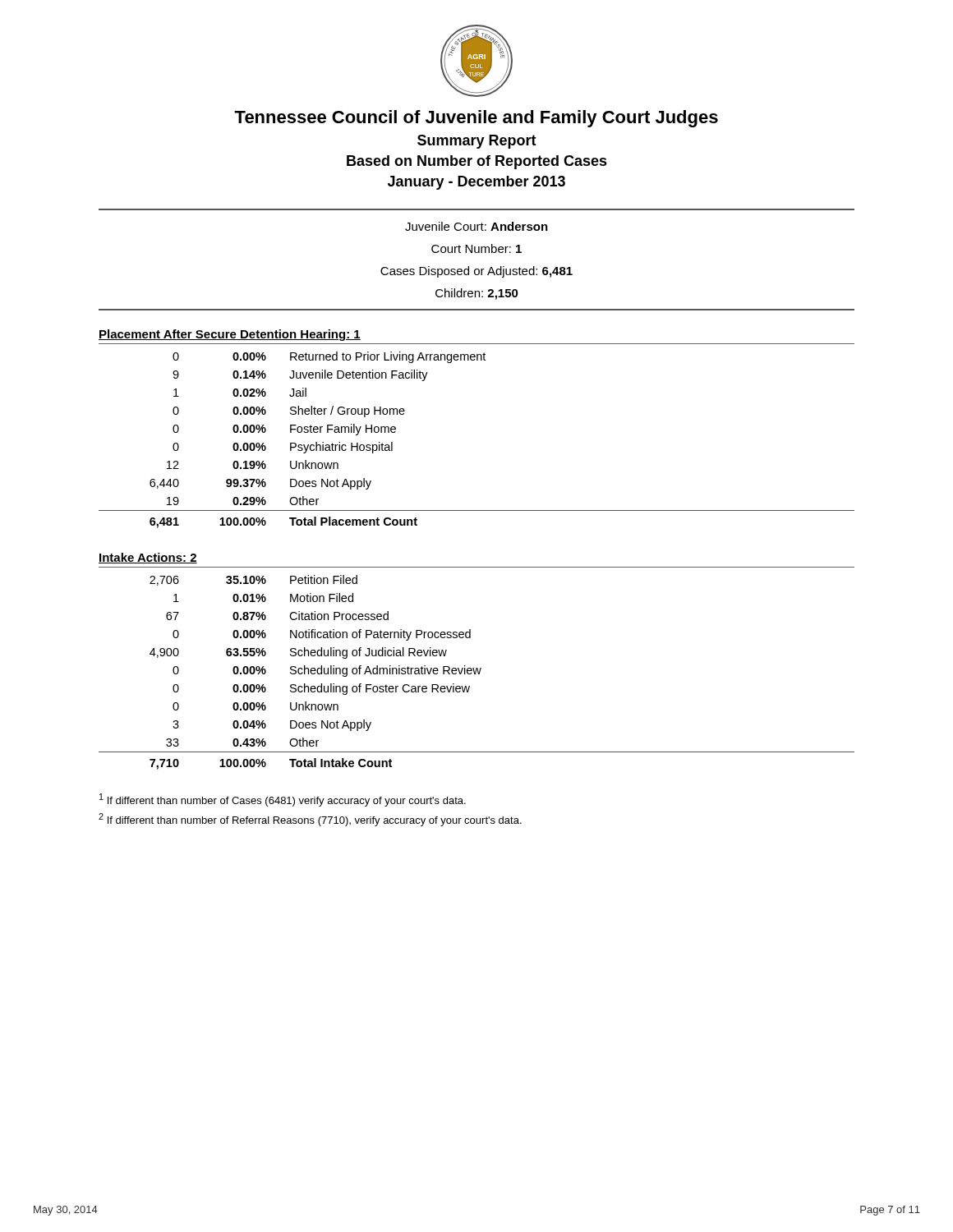Locate the block of text that opens with "2 If different"
This screenshot has width=953, height=1232.
(x=310, y=819)
